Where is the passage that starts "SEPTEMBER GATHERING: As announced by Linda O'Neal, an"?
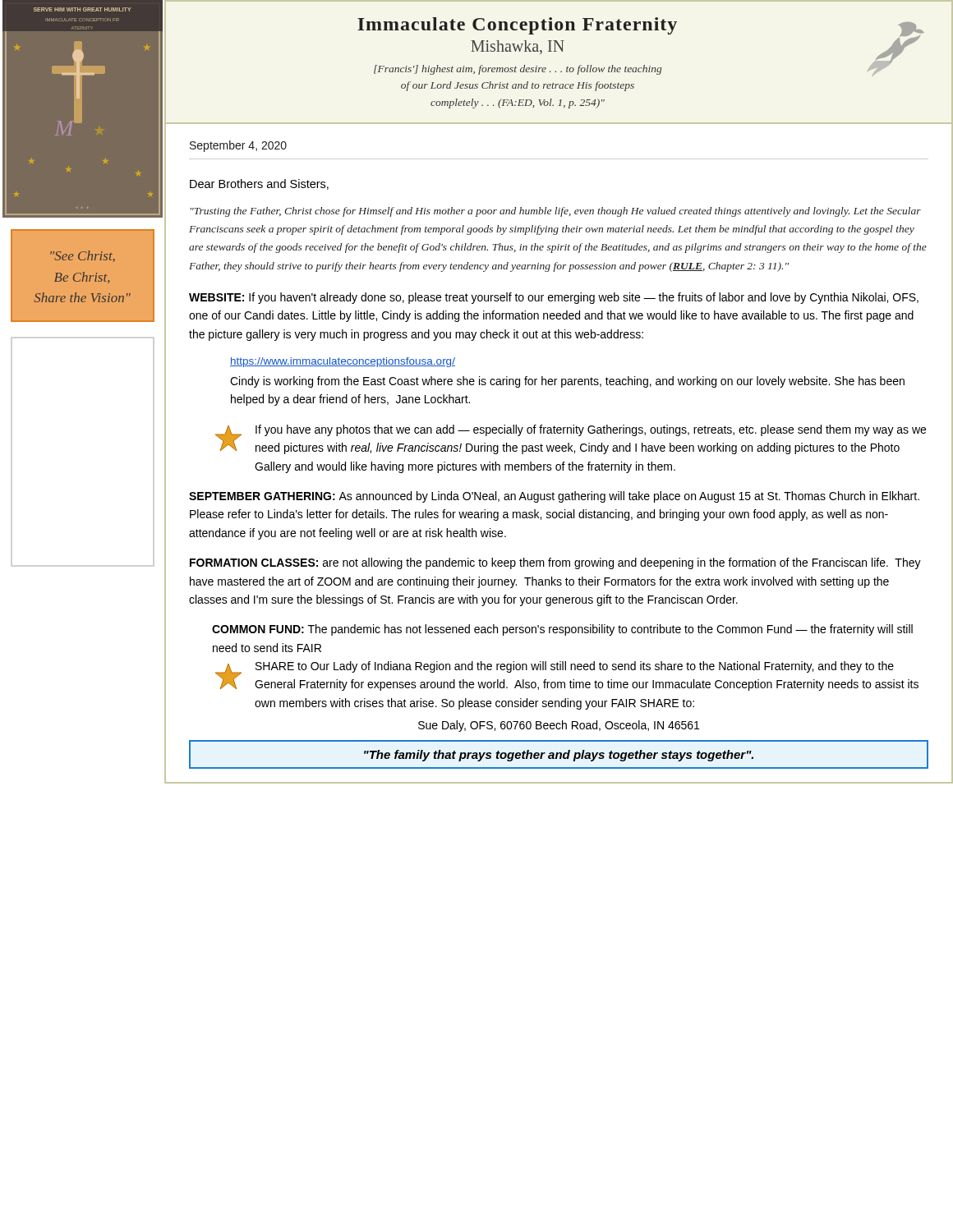This screenshot has width=953, height=1232. 556,514
